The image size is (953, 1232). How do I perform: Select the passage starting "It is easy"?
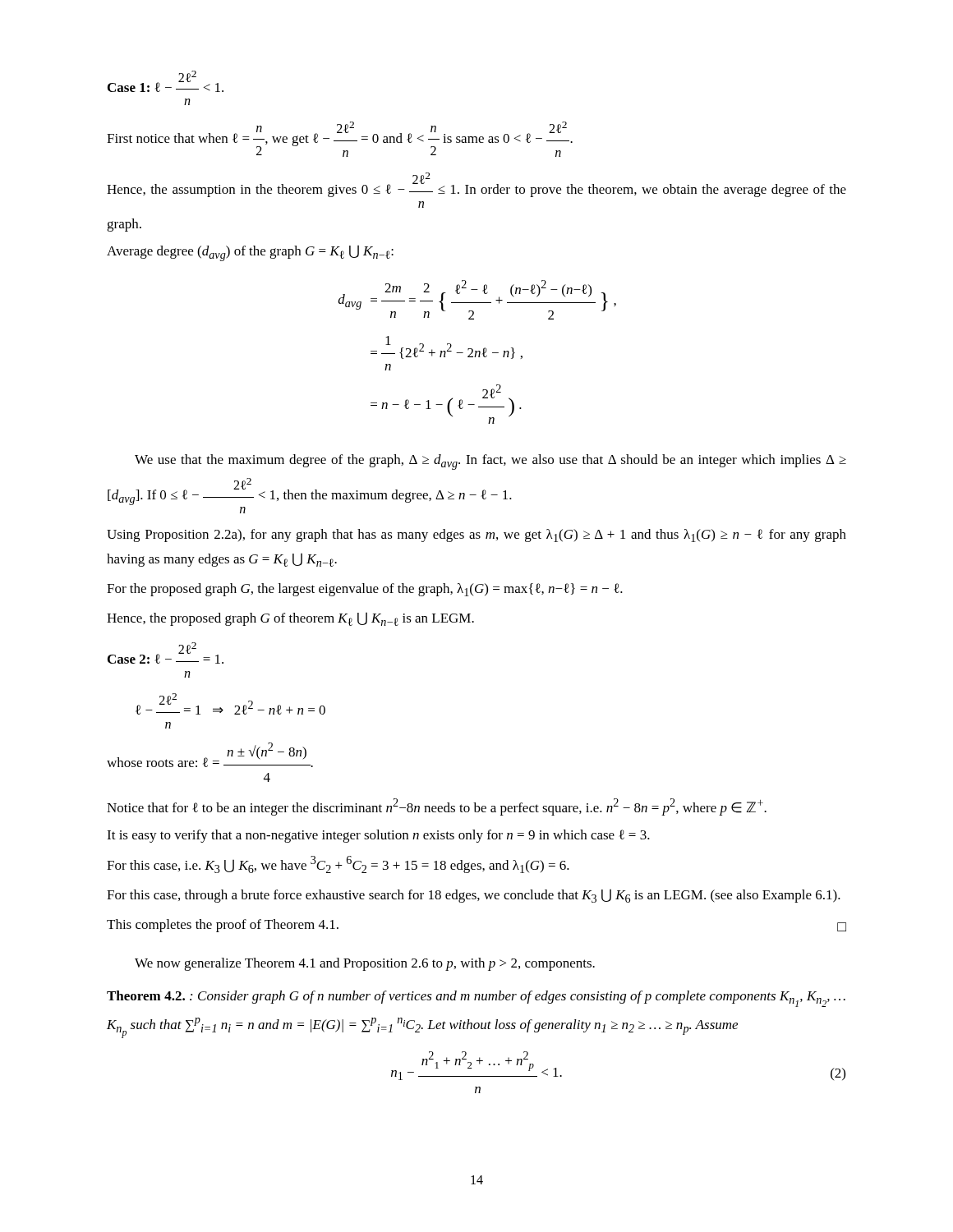tap(476, 835)
